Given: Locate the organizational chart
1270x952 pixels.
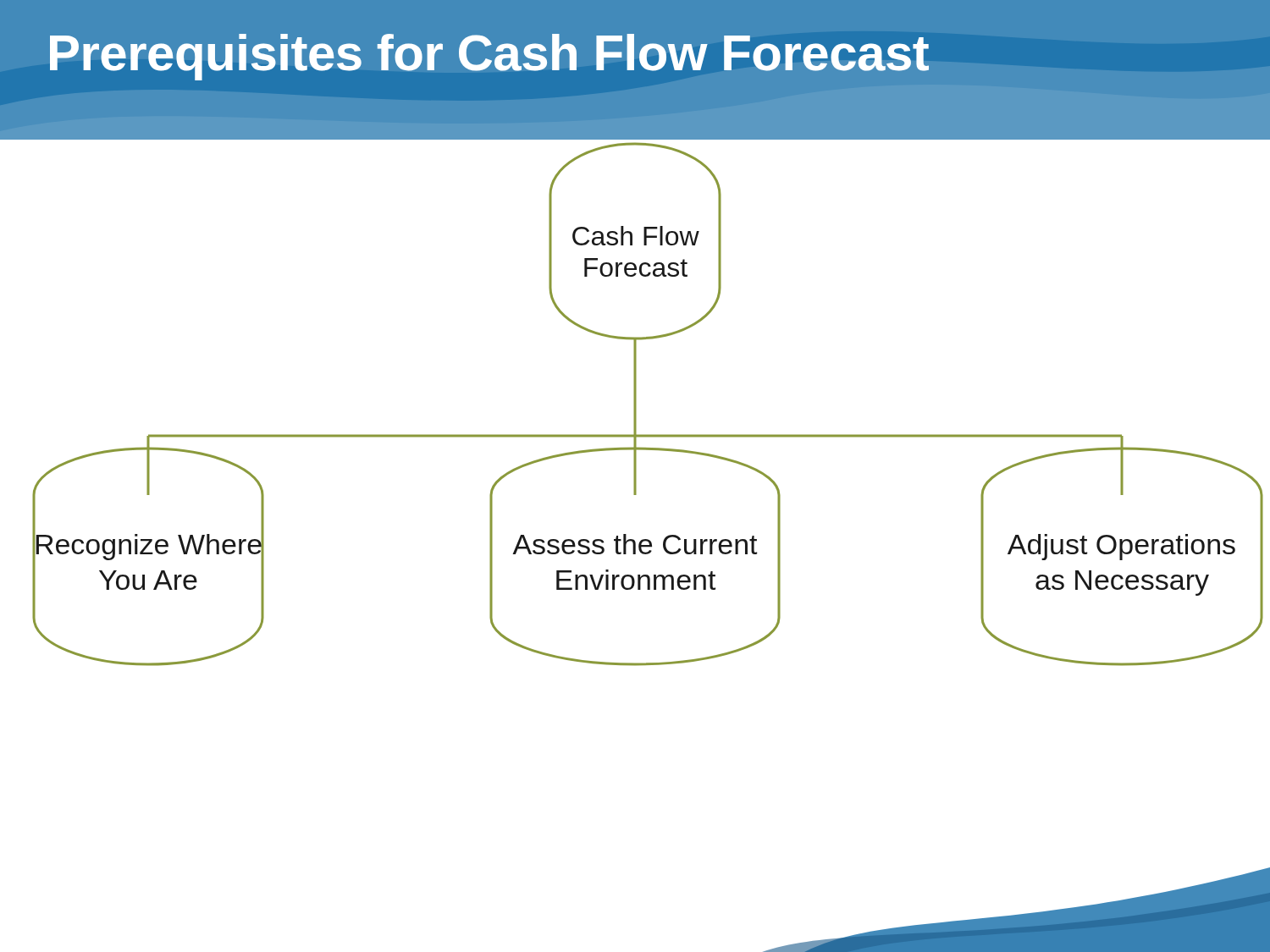Looking at the screenshot, I should click(635, 461).
